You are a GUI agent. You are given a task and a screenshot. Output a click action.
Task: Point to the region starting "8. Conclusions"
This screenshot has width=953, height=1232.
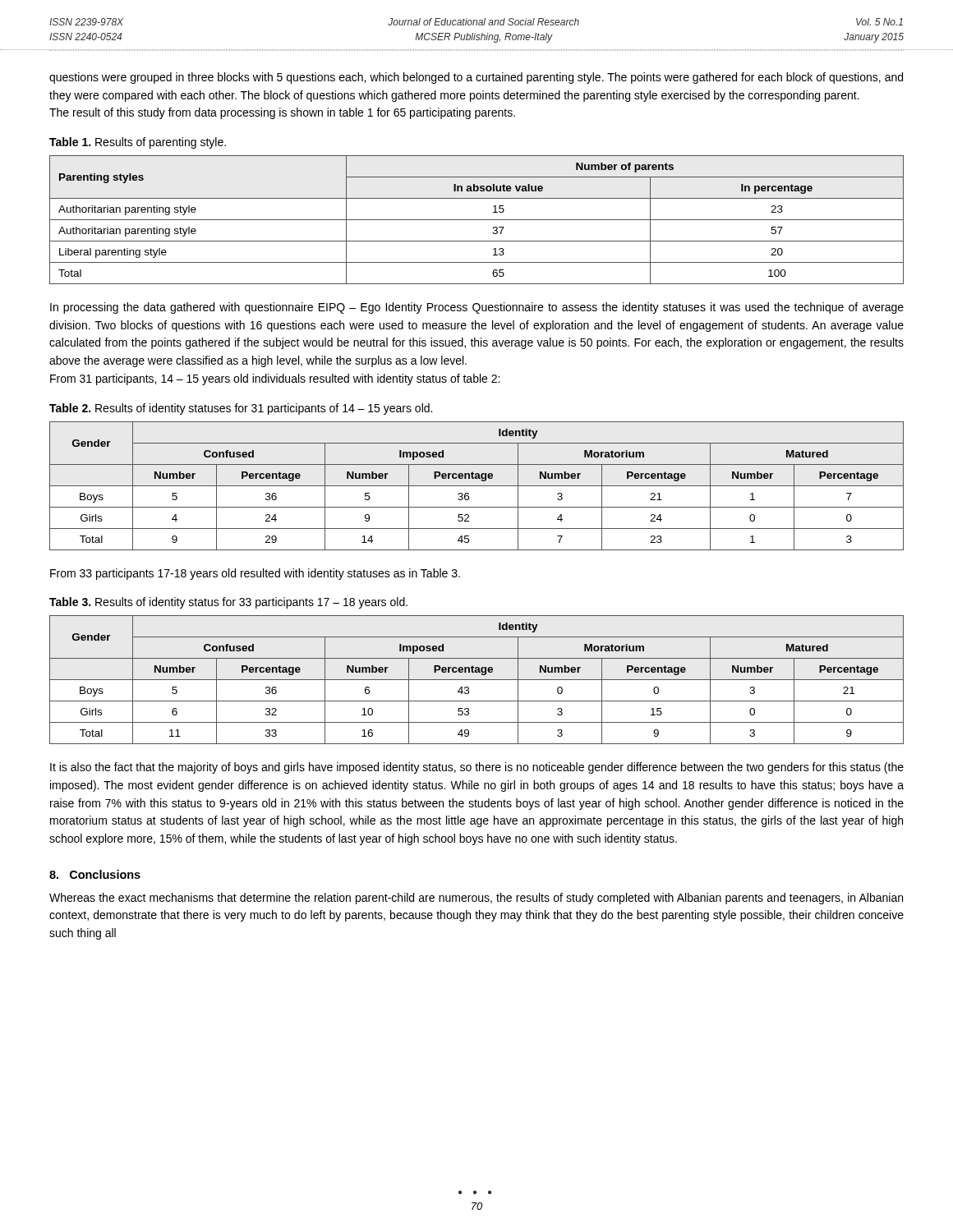click(x=95, y=874)
